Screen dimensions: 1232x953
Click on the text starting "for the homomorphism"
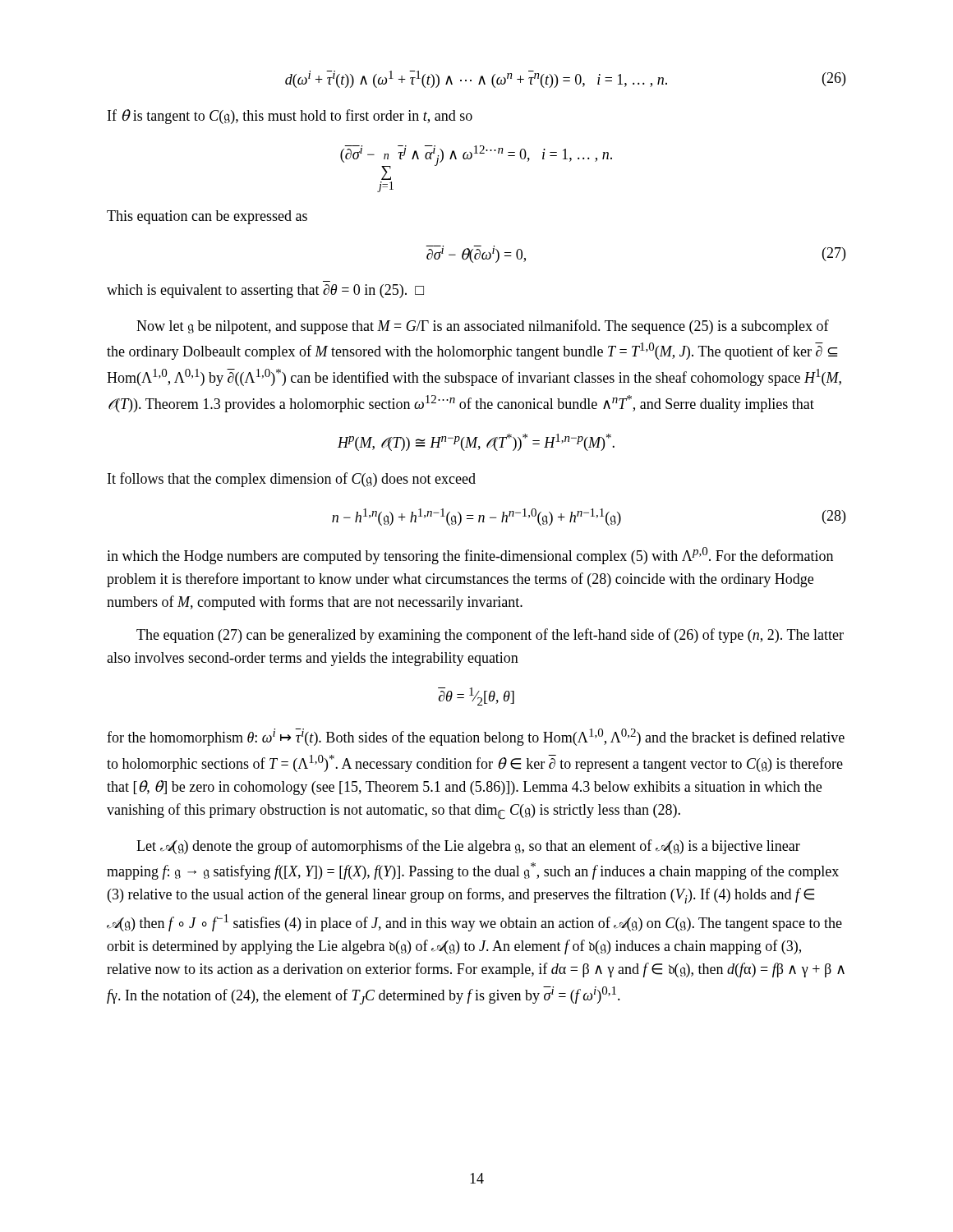pyautogui.click(x=476, y=774)
